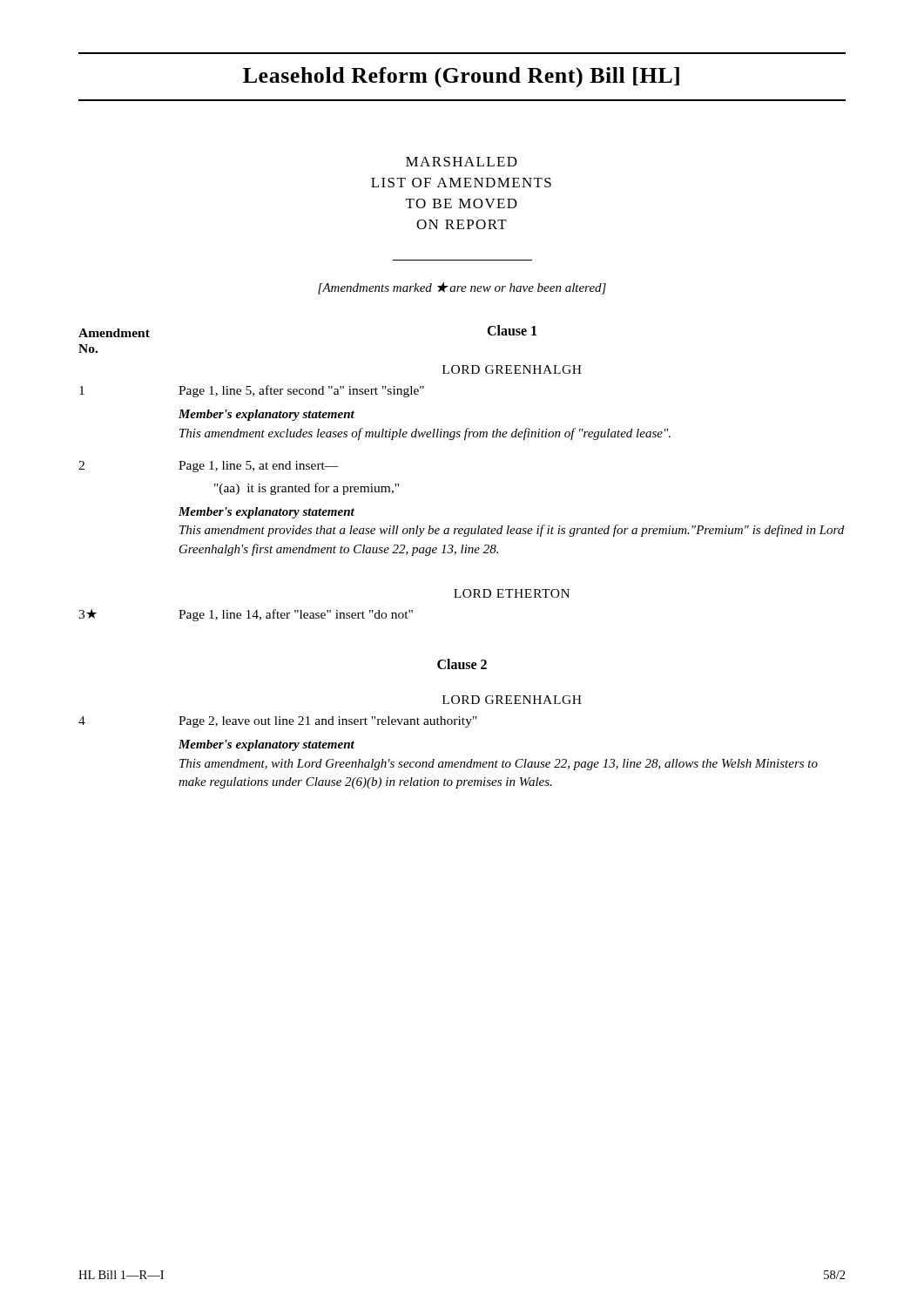Image resolution: width=924 pixels, height=1307 pixels.
Task: Find the text block starting "3★ Page 1, line 14, after"
Action: [x=246, y=615]
